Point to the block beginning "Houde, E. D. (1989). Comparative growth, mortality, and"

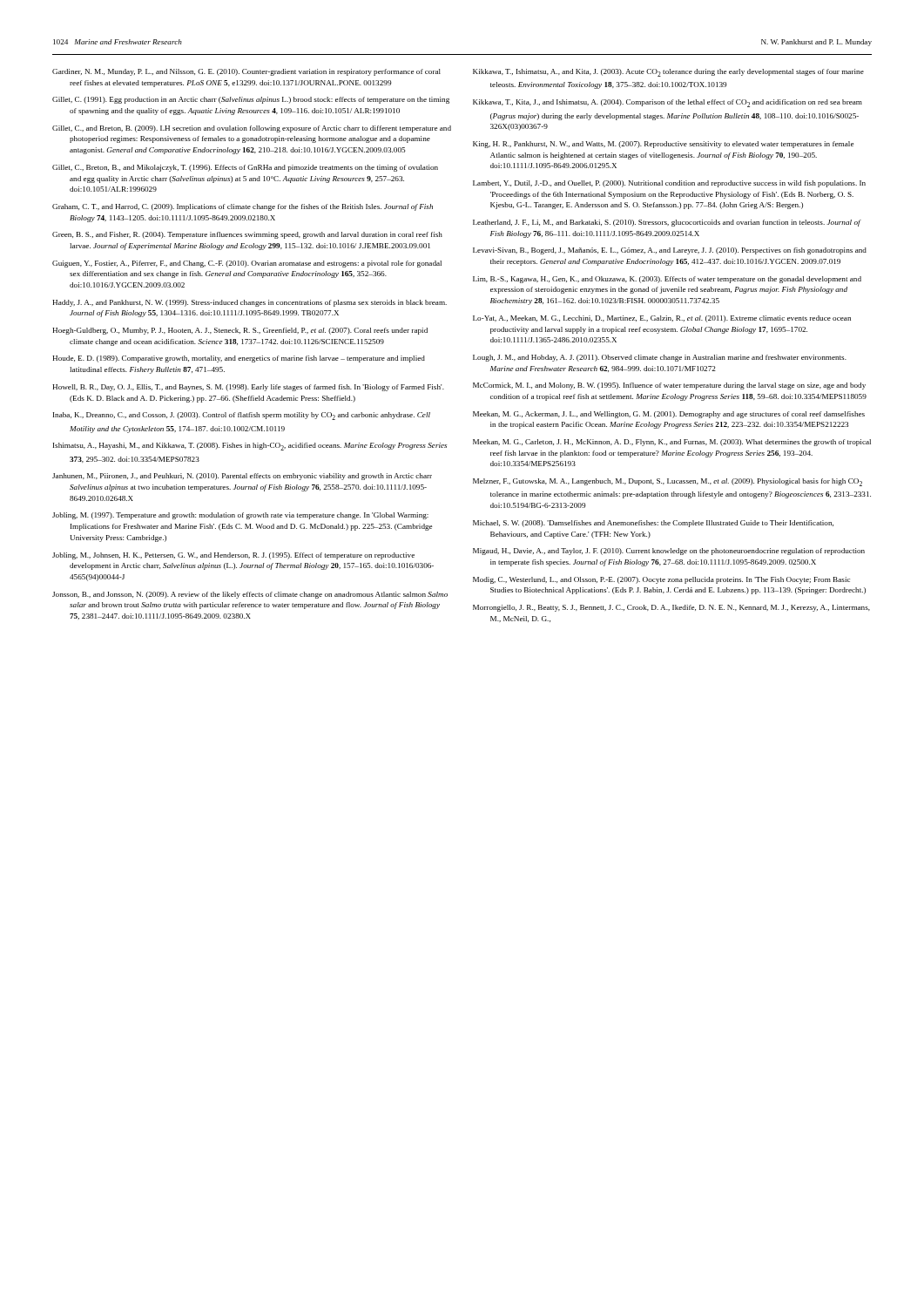pyautogui.click(x=239, y=364)
